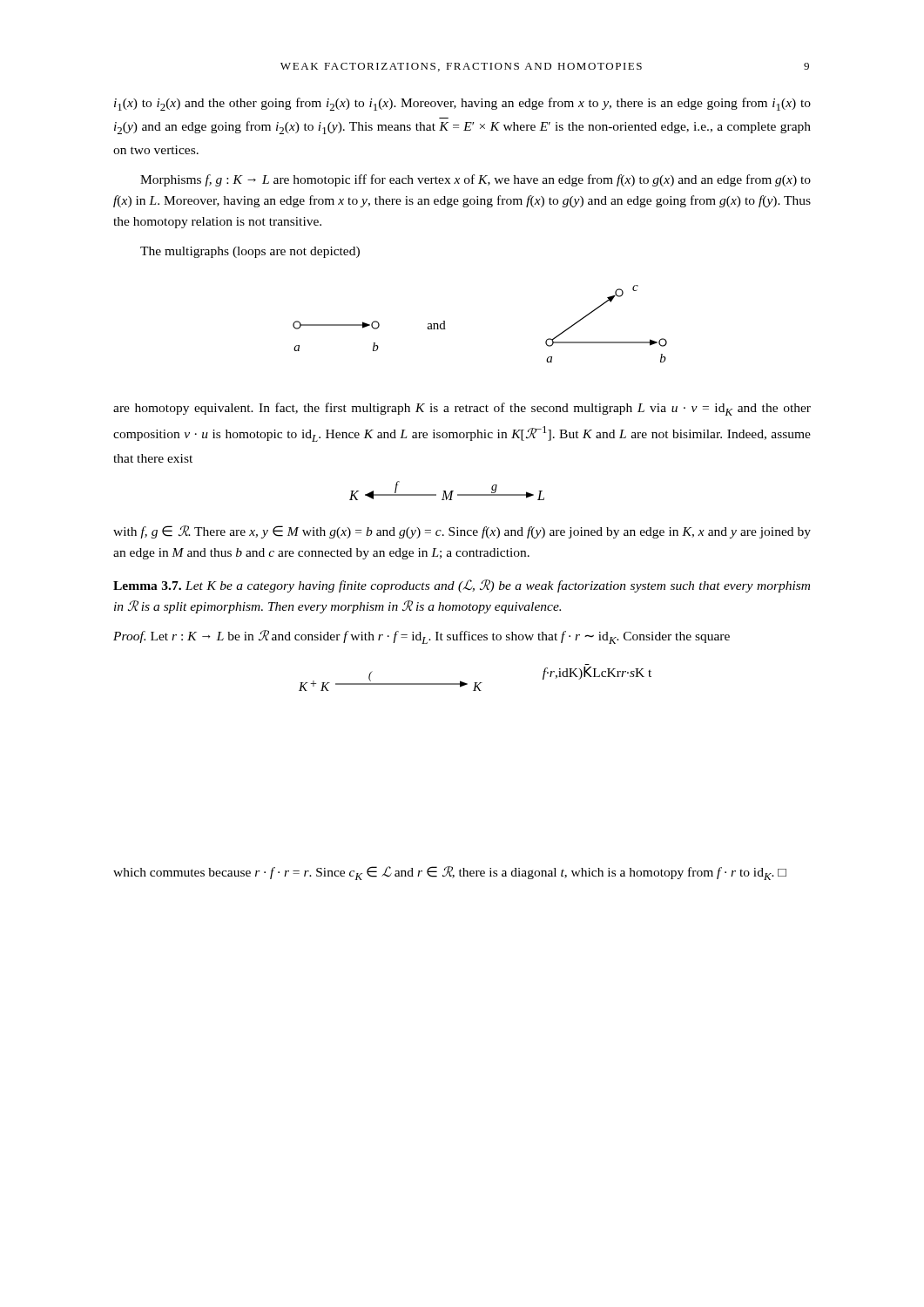The height and width of the screenshot is (1307, 924).
Task: Click on the passage starting "Proof. Let r : K → L be"
Action: click(462, 637)
